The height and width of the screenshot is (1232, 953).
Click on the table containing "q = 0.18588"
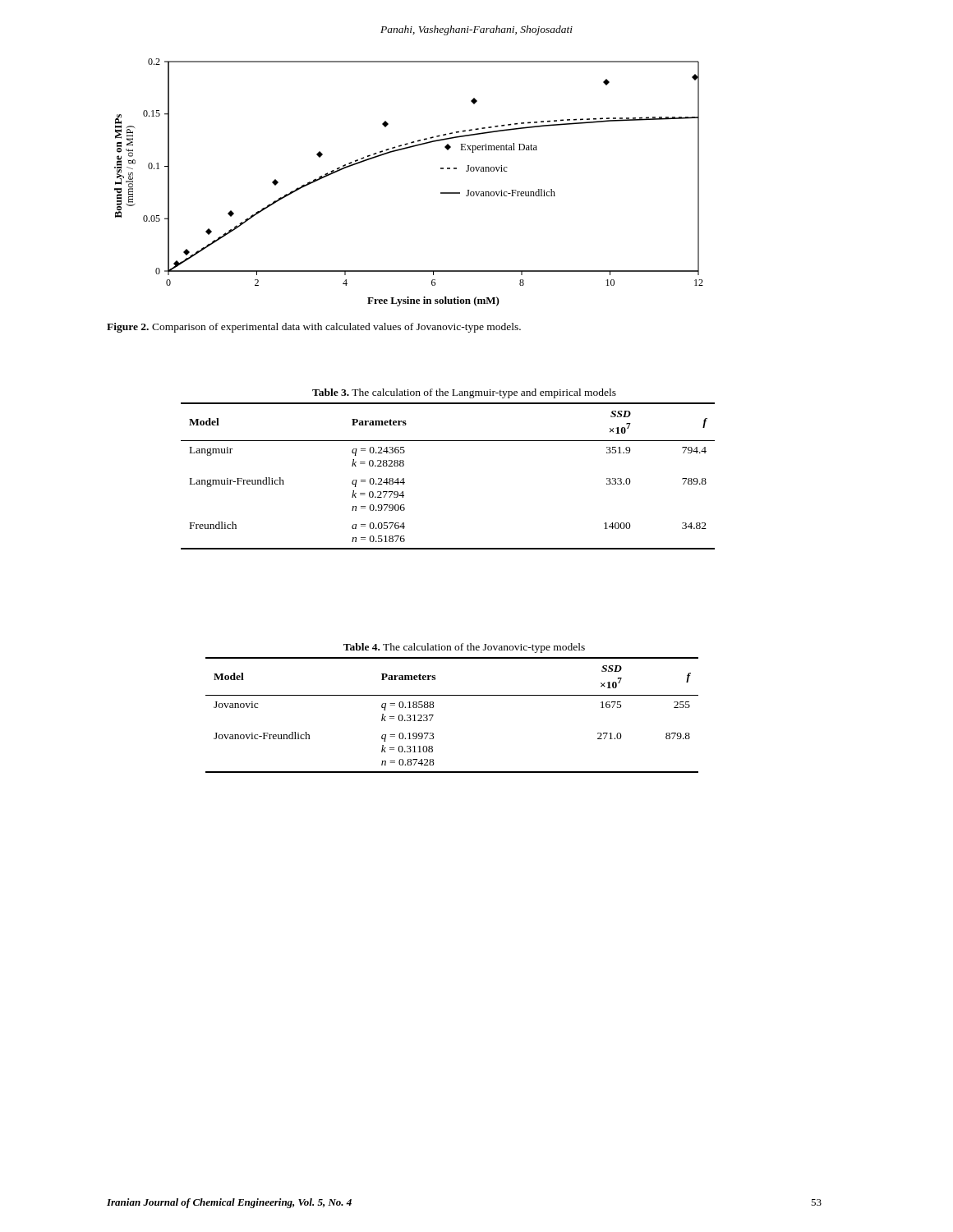[452, 715]
